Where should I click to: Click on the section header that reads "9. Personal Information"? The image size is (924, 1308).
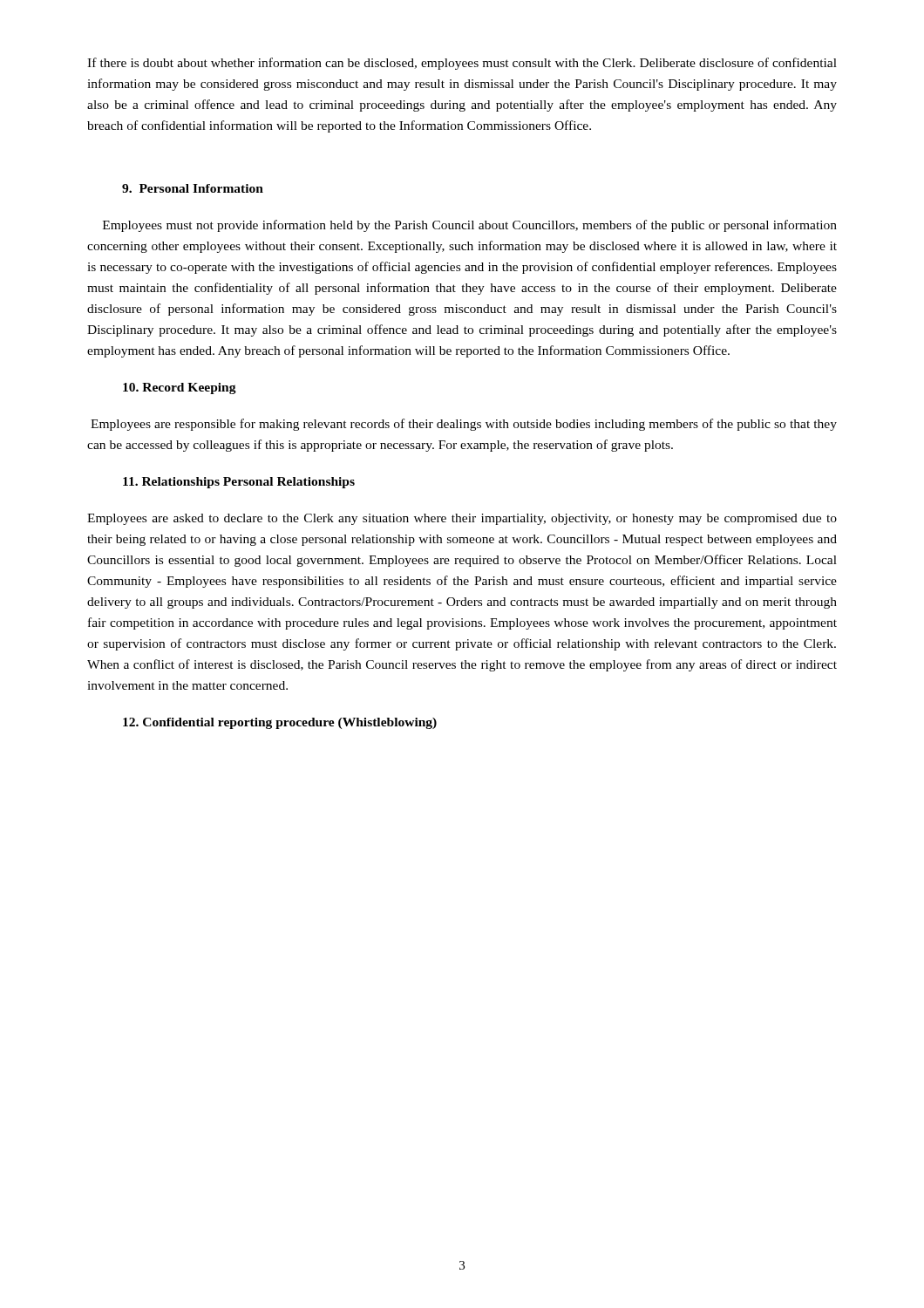193,188
